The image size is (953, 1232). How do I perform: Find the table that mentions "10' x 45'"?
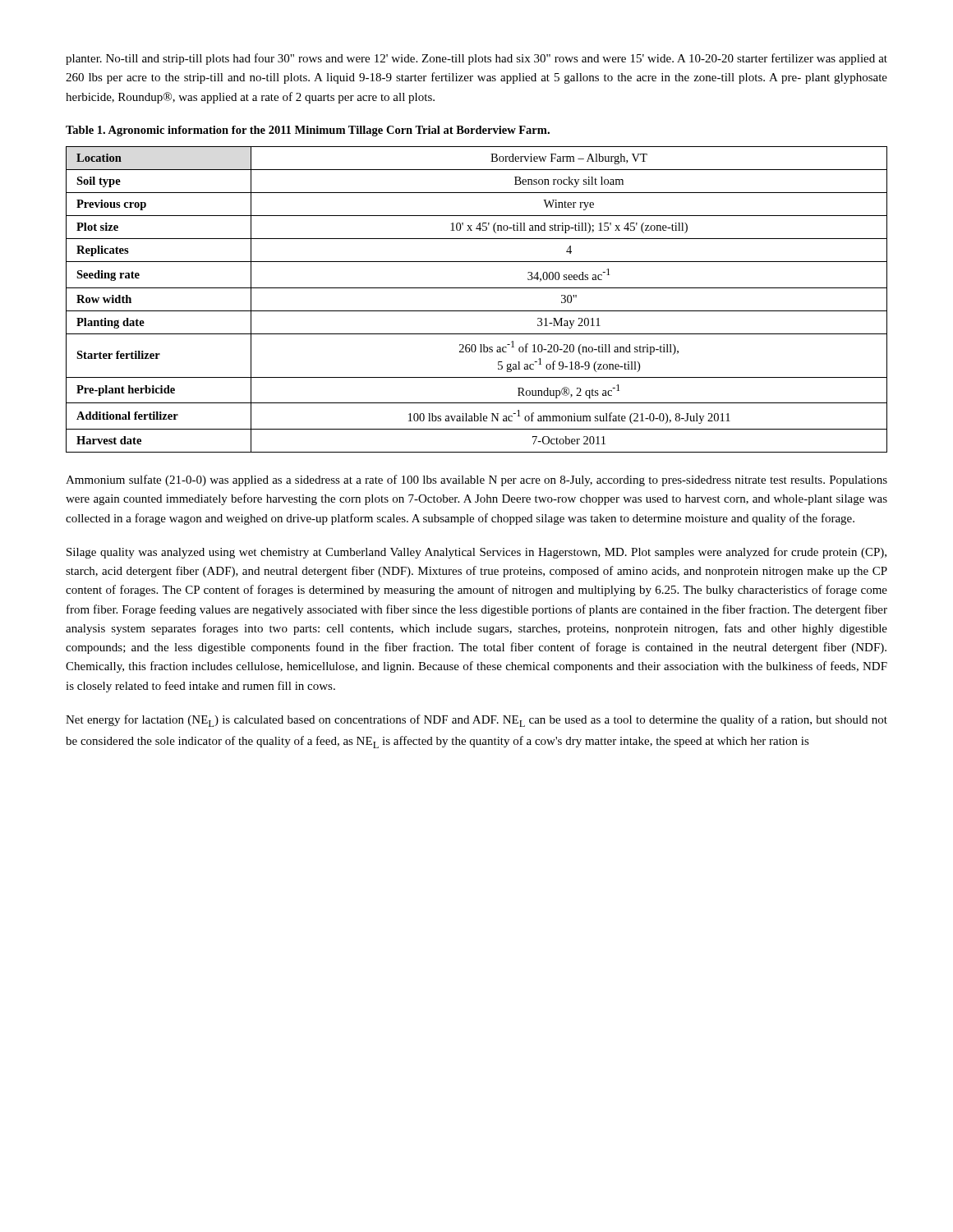(476, 299)
